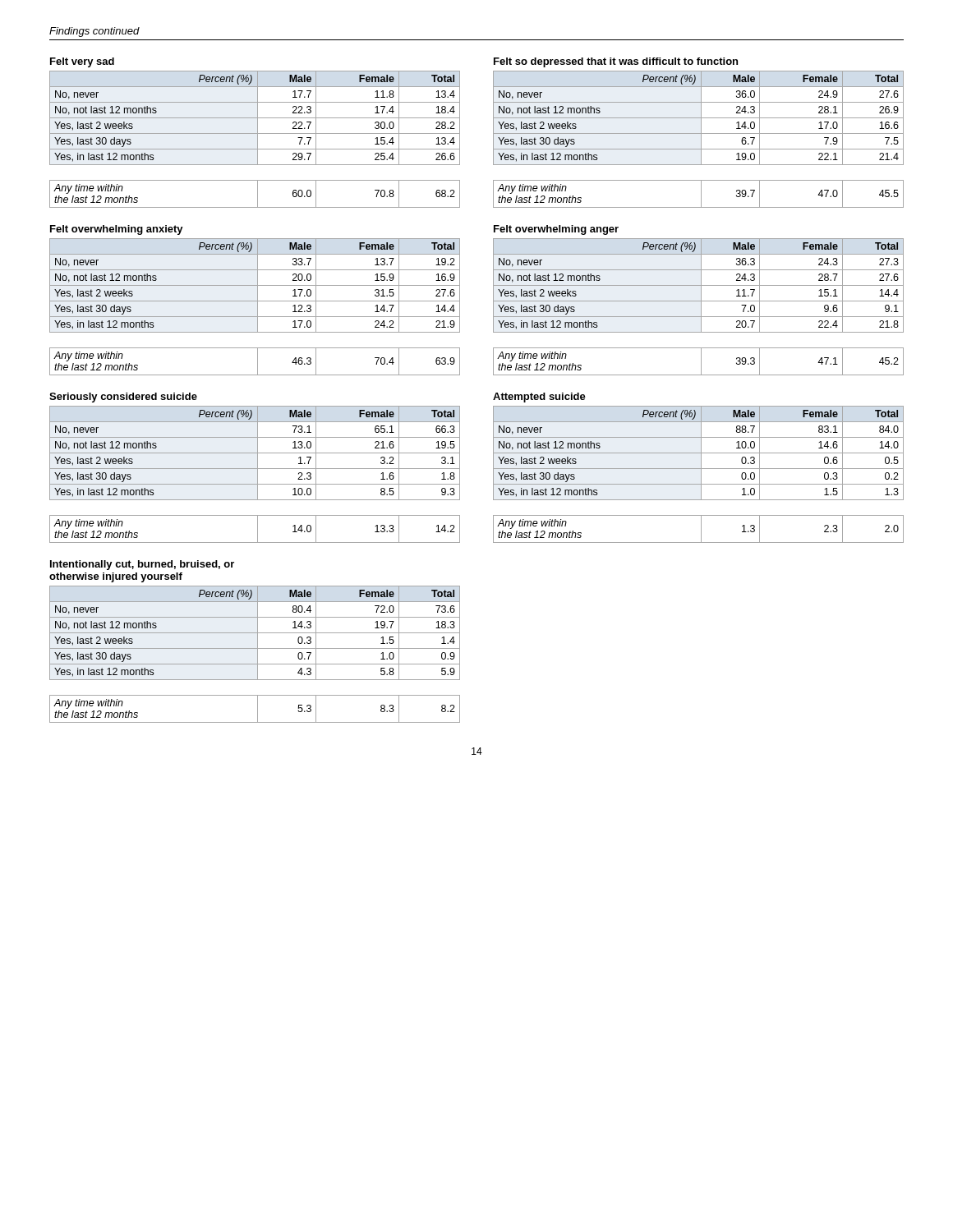This screenshot has width=953, height=1232.
Task: Click the section header that begins "Felt so depressed that"
Action: pos(698,131)
